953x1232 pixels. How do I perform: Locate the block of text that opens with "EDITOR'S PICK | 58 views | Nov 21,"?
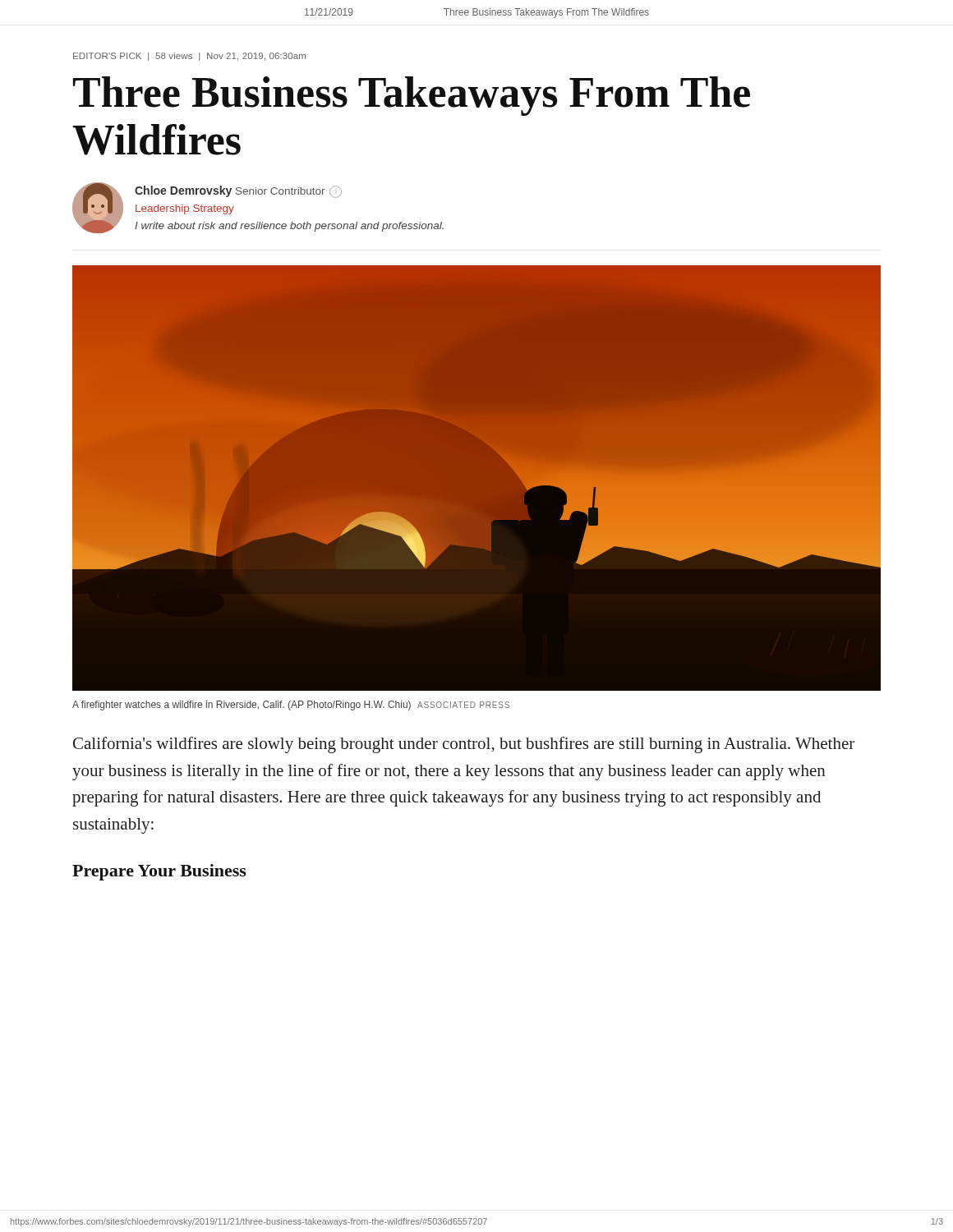coord(189,56)
